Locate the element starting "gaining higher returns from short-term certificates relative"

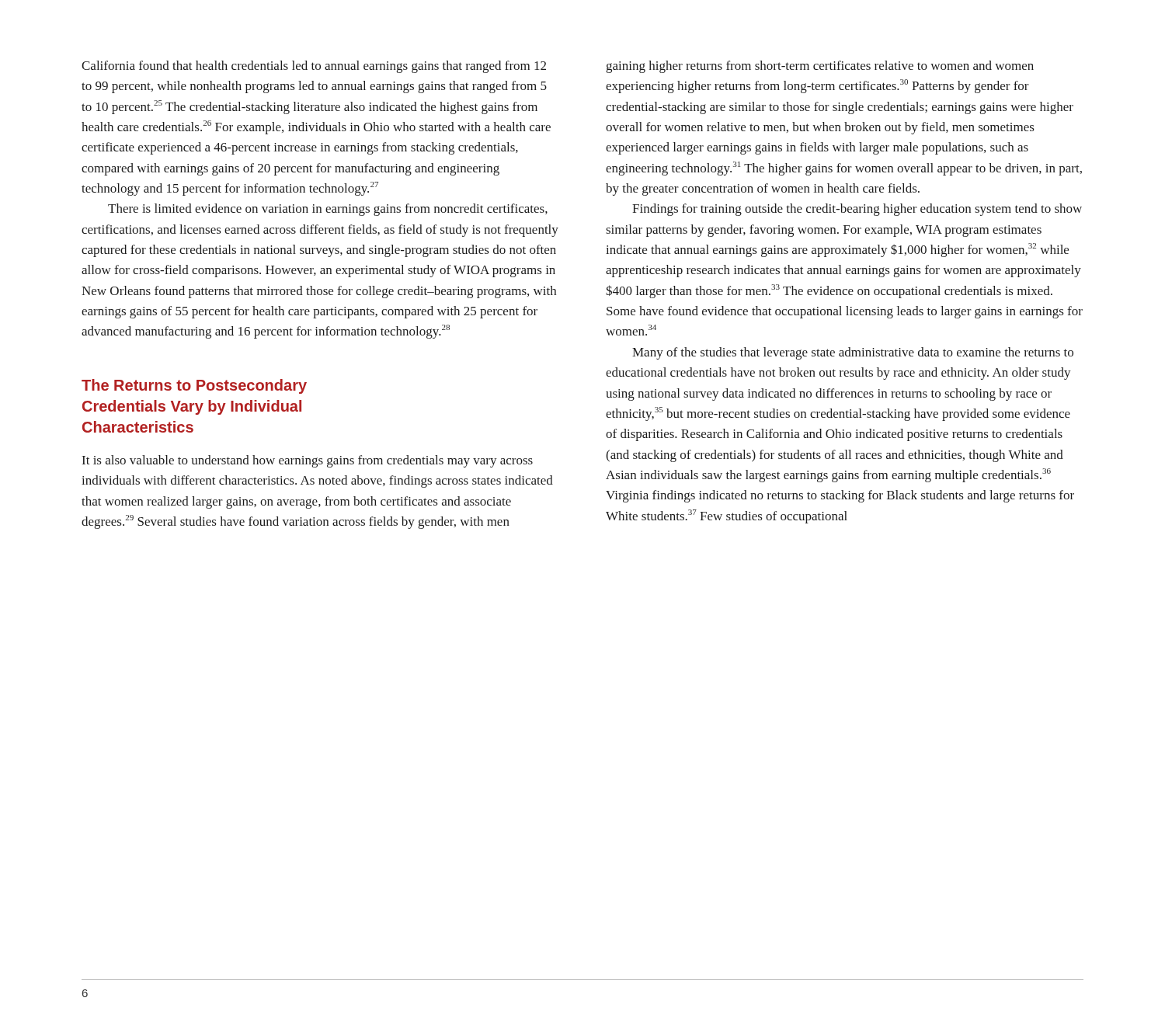[845, 291]
